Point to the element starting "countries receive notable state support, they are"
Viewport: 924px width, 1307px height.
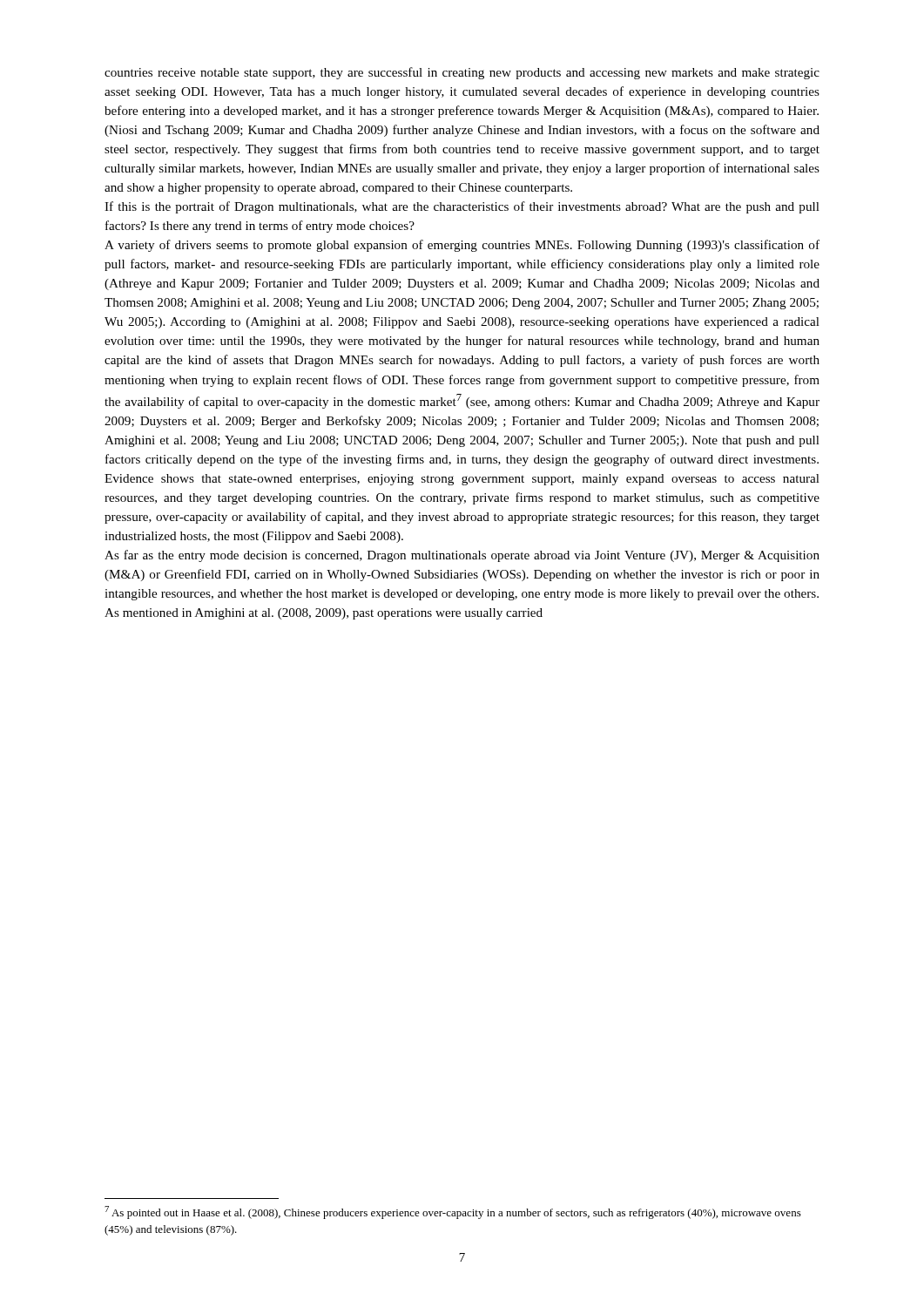pos(462,342)
